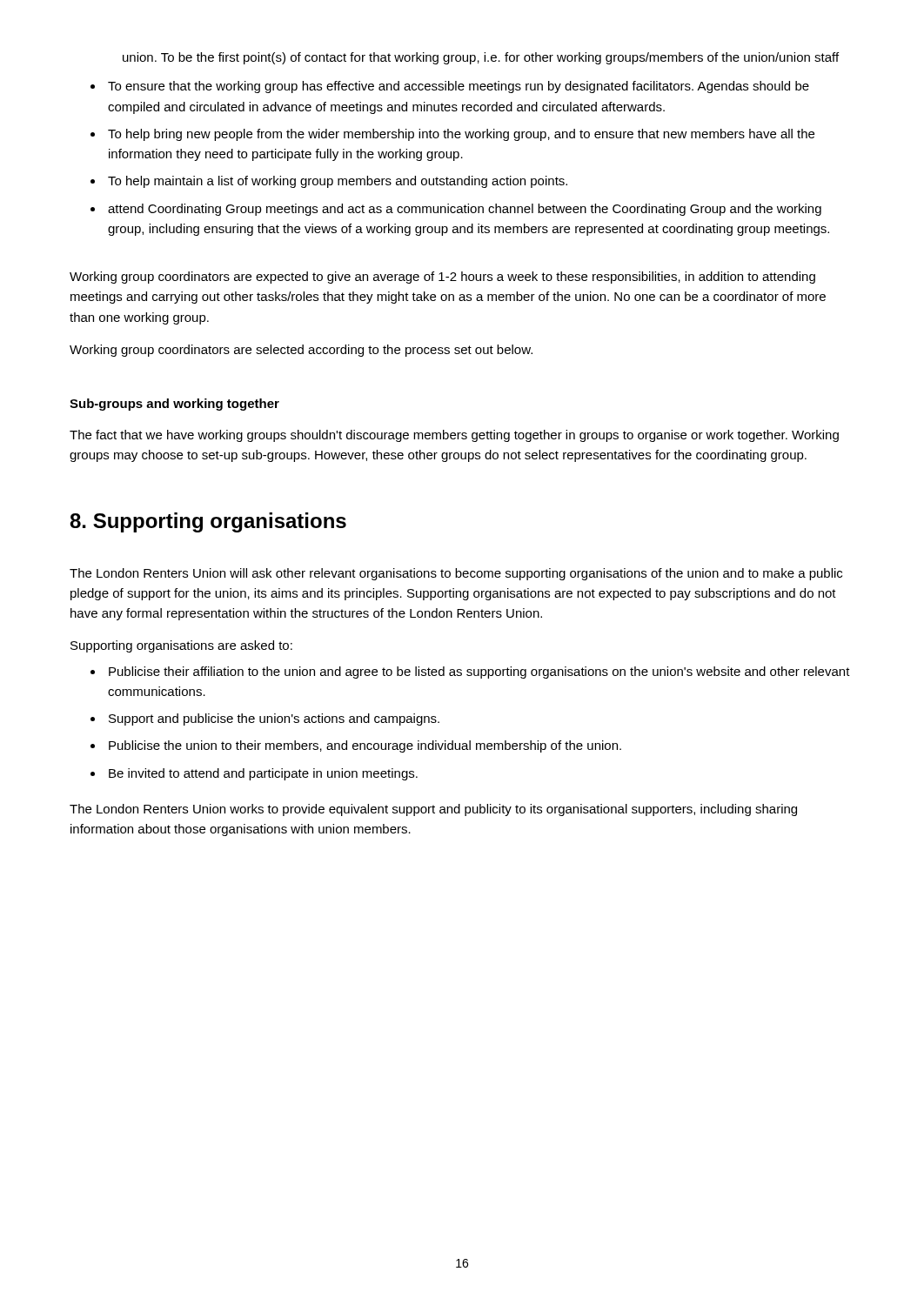Point to "Sub-groups and working together"
This screenshot has height=1305, width=924.
[x=174, y=405]
